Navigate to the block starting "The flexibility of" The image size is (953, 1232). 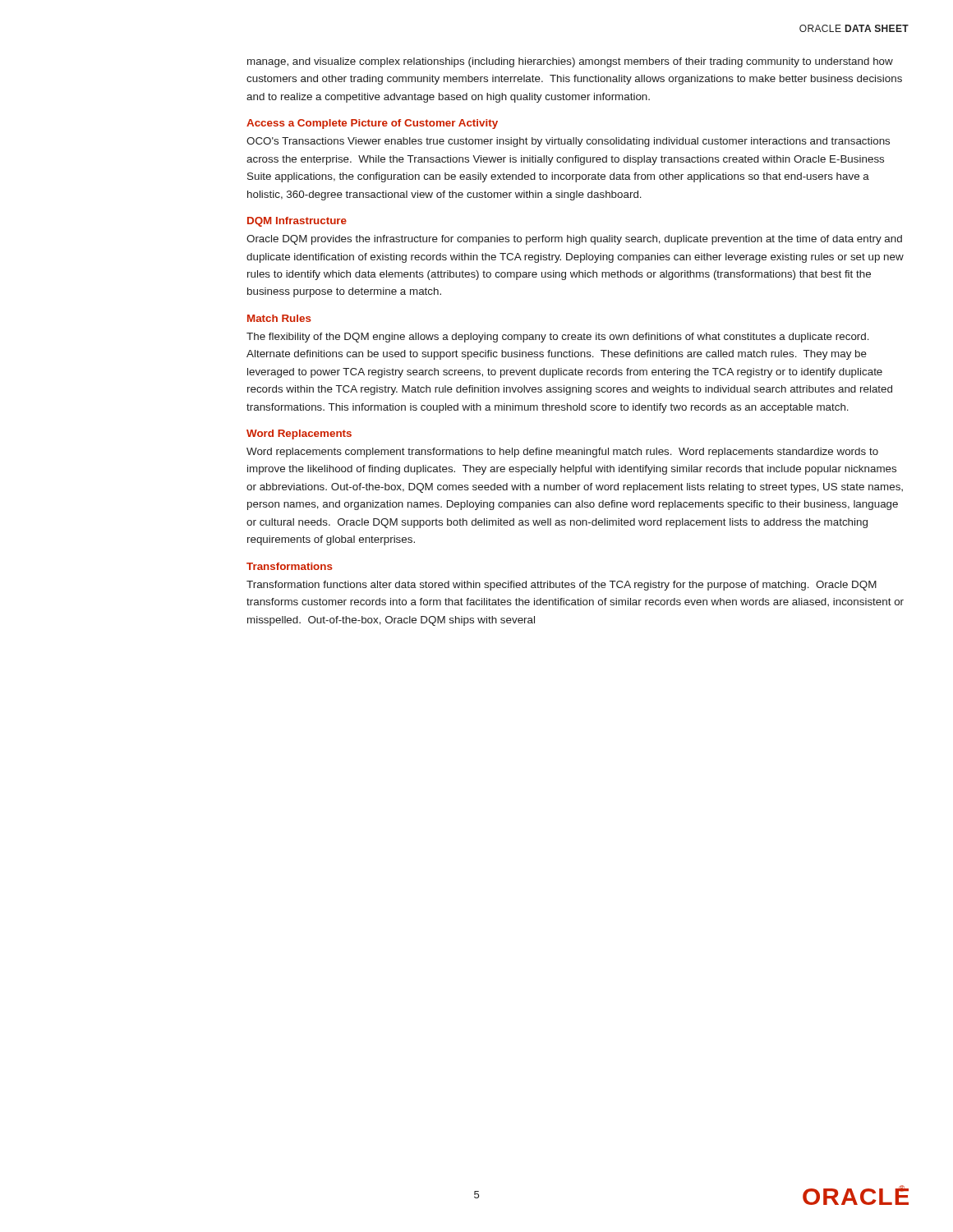[x=570, y=371]
